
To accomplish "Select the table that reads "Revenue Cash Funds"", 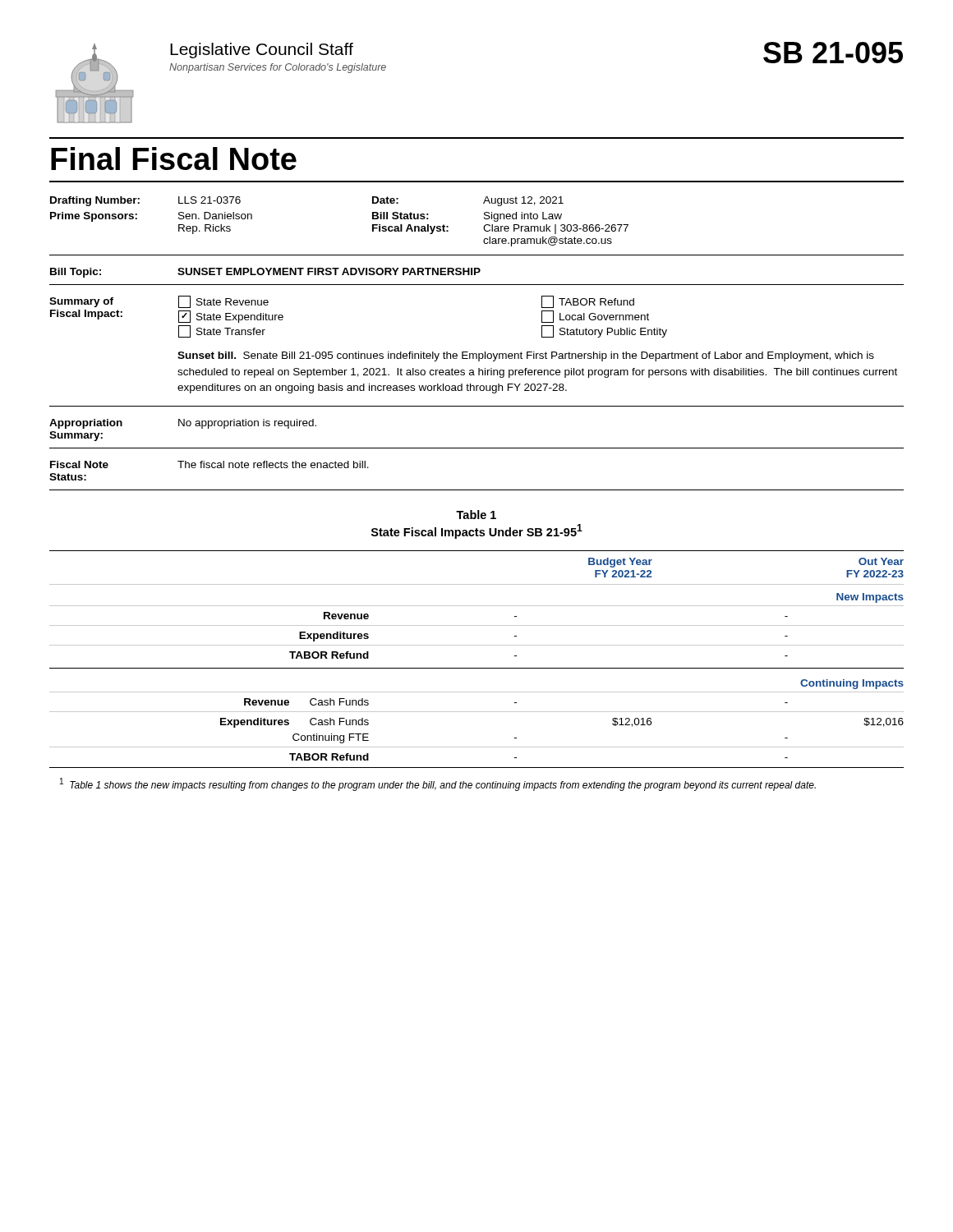I will coord(476,659).
